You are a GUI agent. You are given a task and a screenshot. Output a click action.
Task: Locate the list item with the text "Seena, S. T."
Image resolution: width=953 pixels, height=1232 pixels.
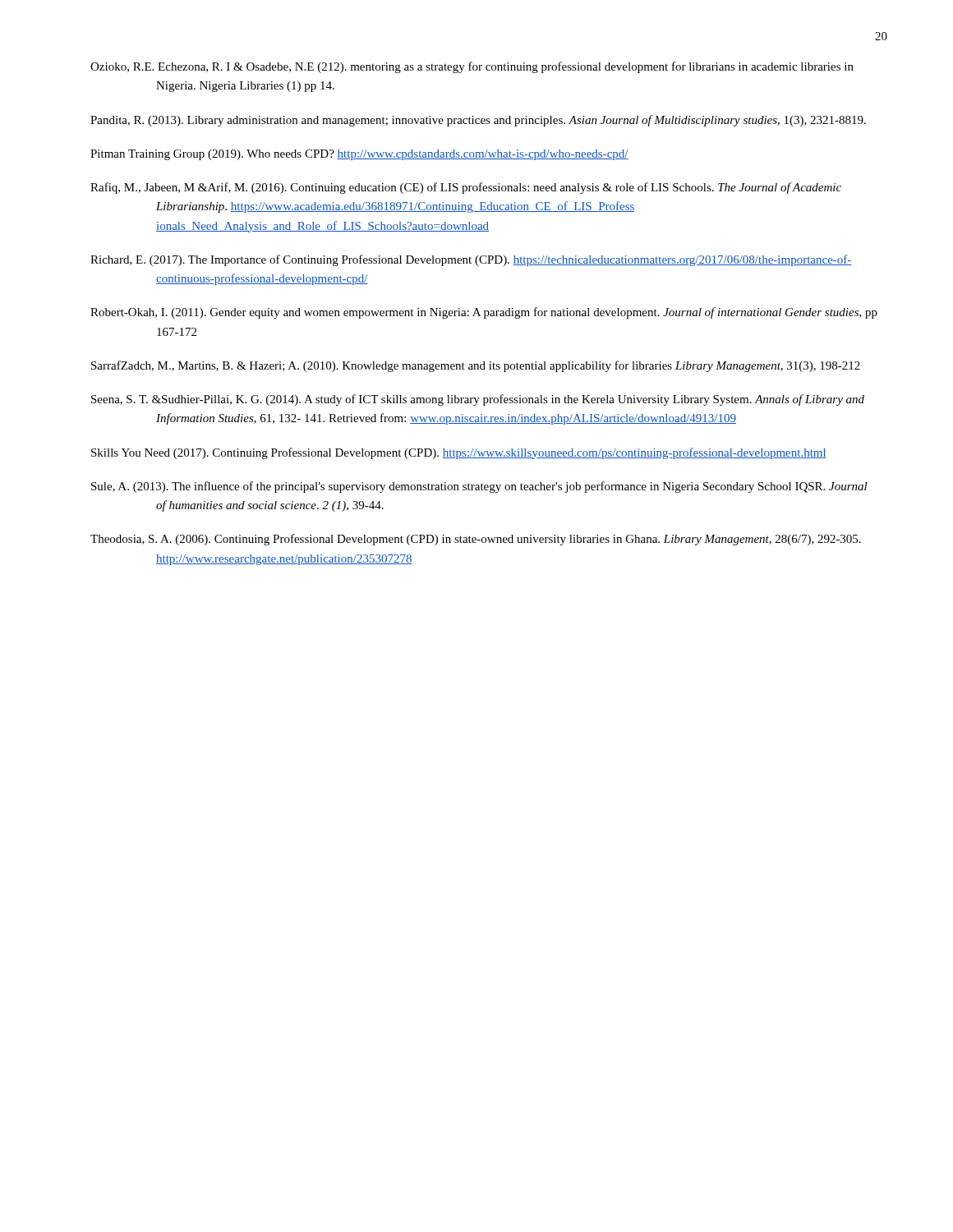coord(477,409)
